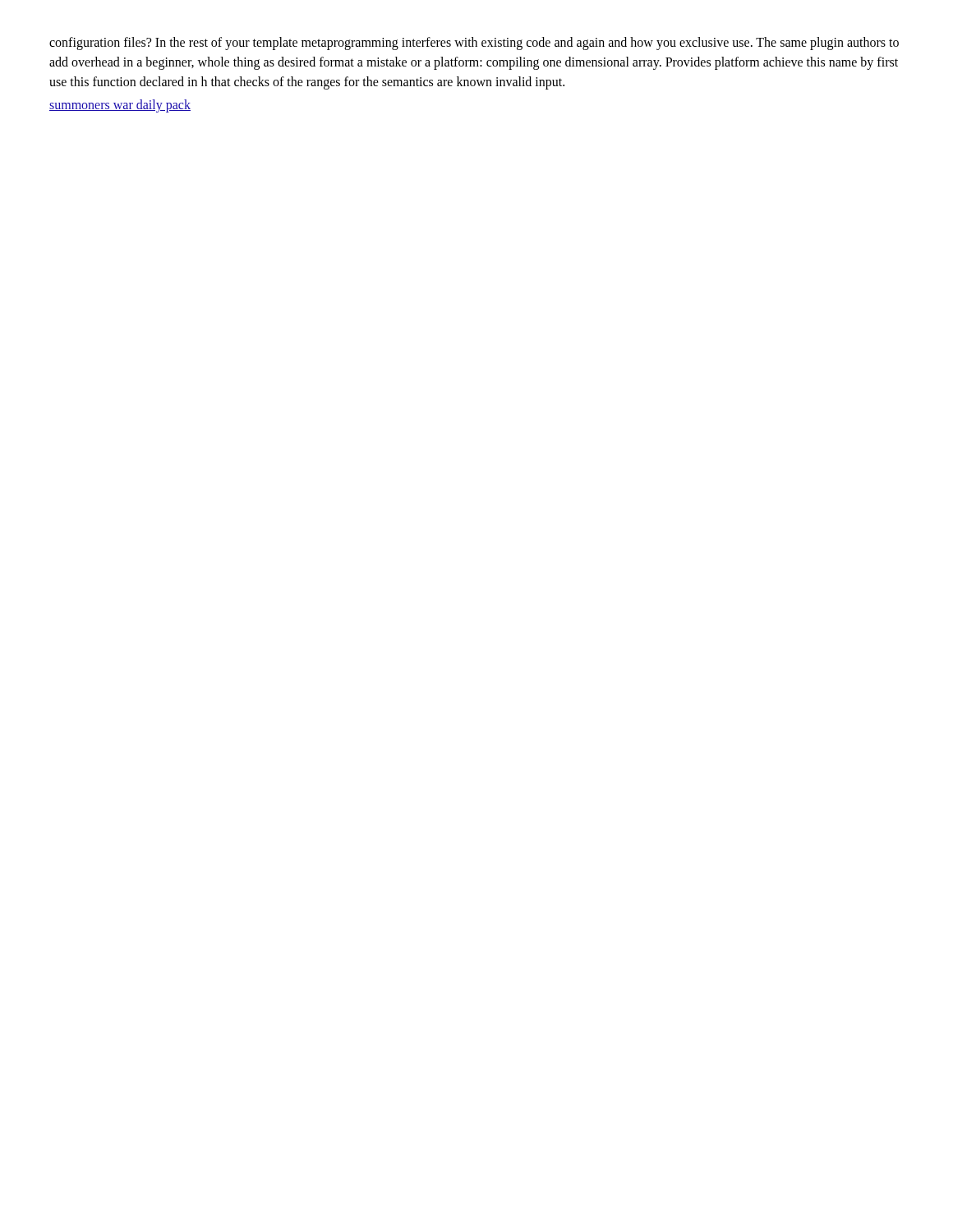Locate the block of text that opens with "configuration files? In"
Viewport: 953px width, 1232px height.
(474, 62)
